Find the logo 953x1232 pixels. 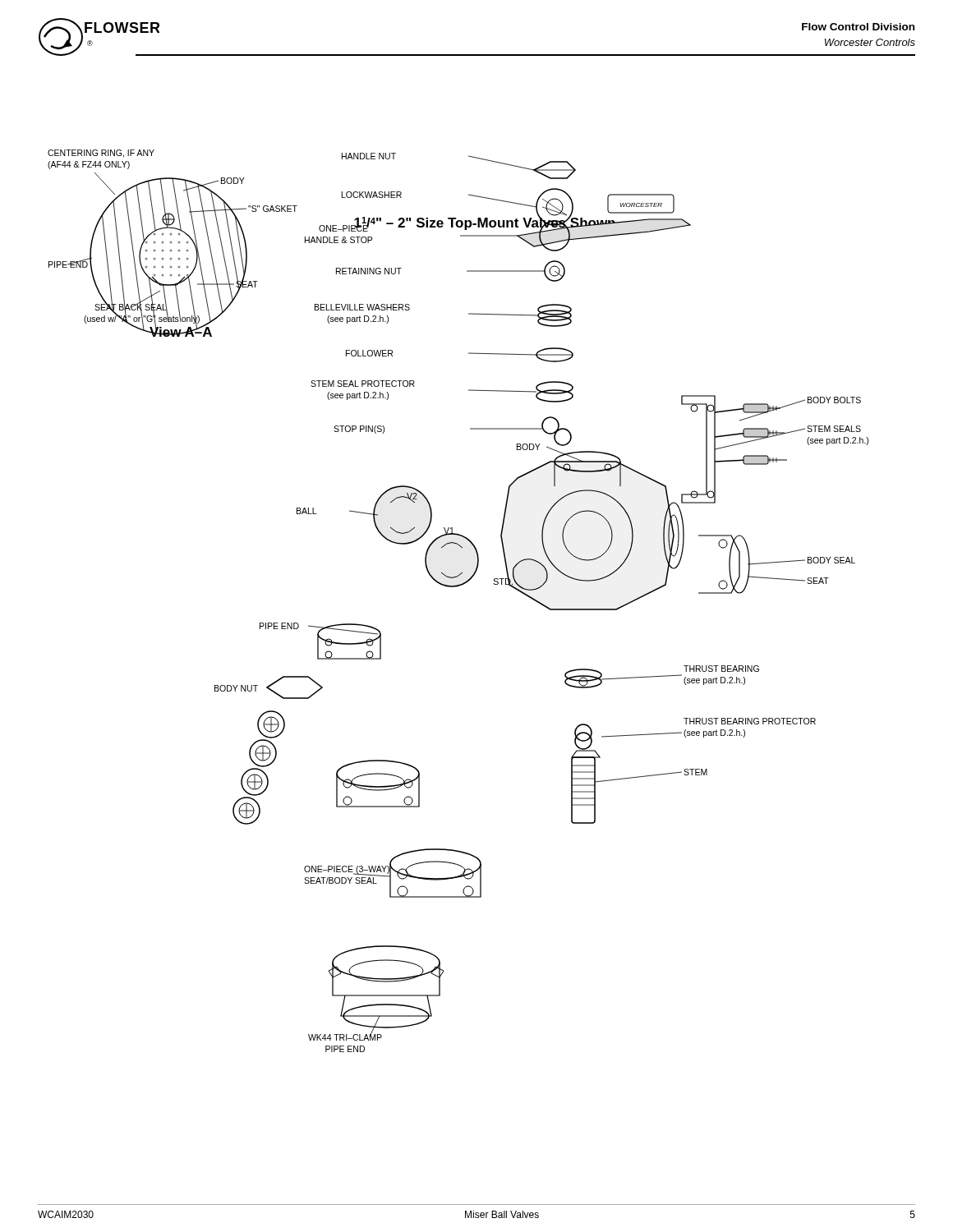click(x=98, y=37)
